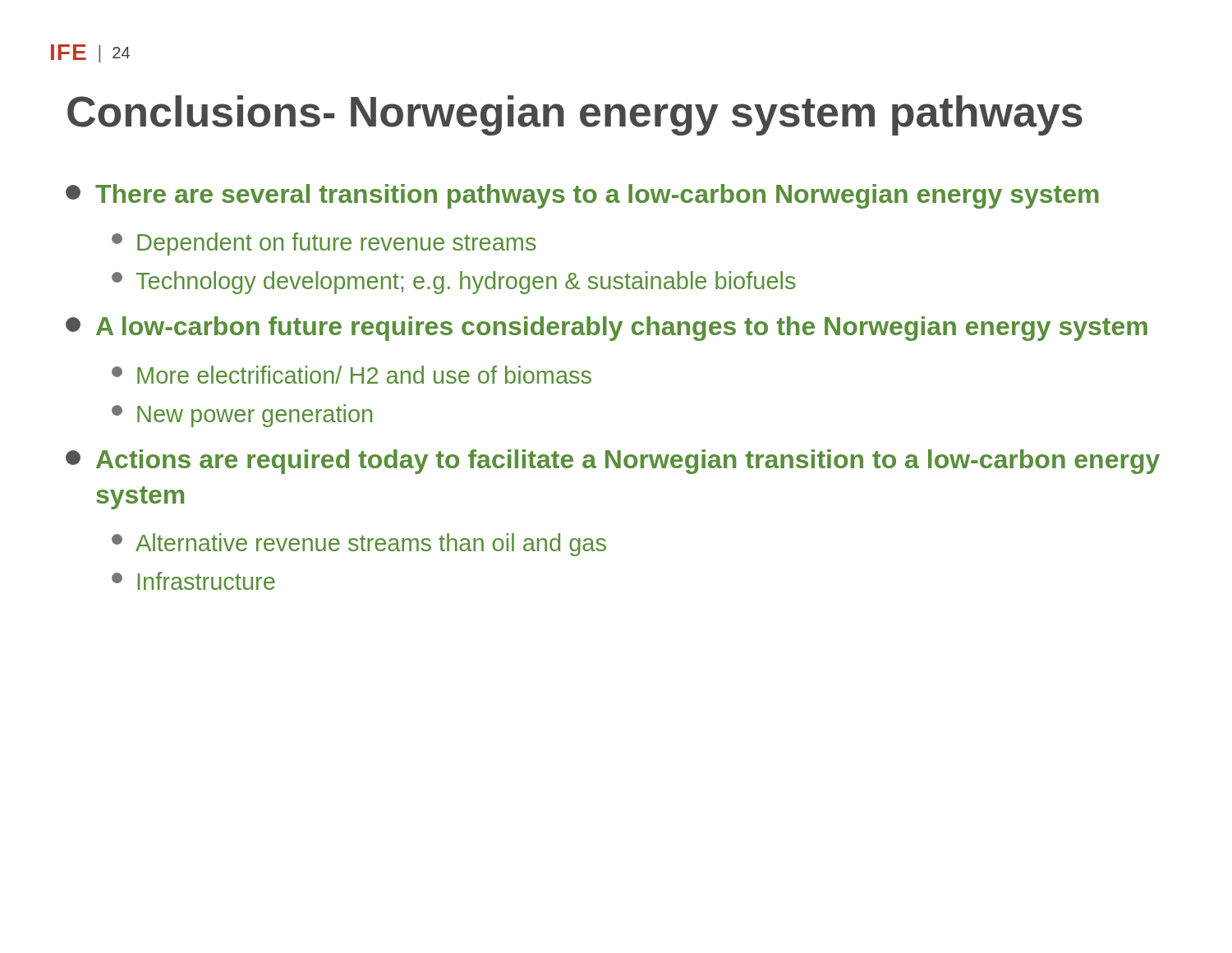Select the element starting "Technology development; e.g. hydrogen & sustainable biofuels"
The image size is (1232, 953).
(x=454, y=282)
